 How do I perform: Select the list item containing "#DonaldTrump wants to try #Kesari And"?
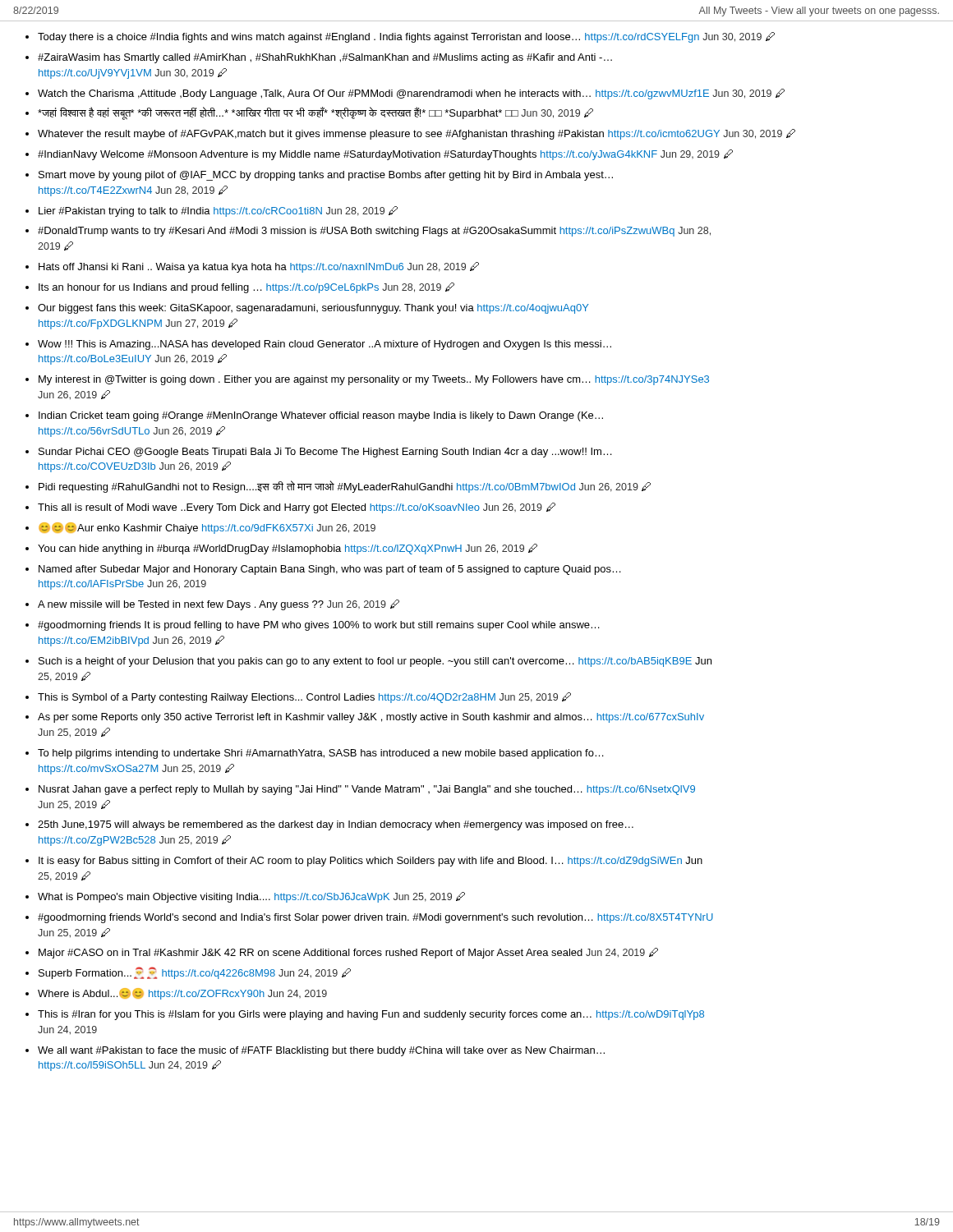(375, 239)
